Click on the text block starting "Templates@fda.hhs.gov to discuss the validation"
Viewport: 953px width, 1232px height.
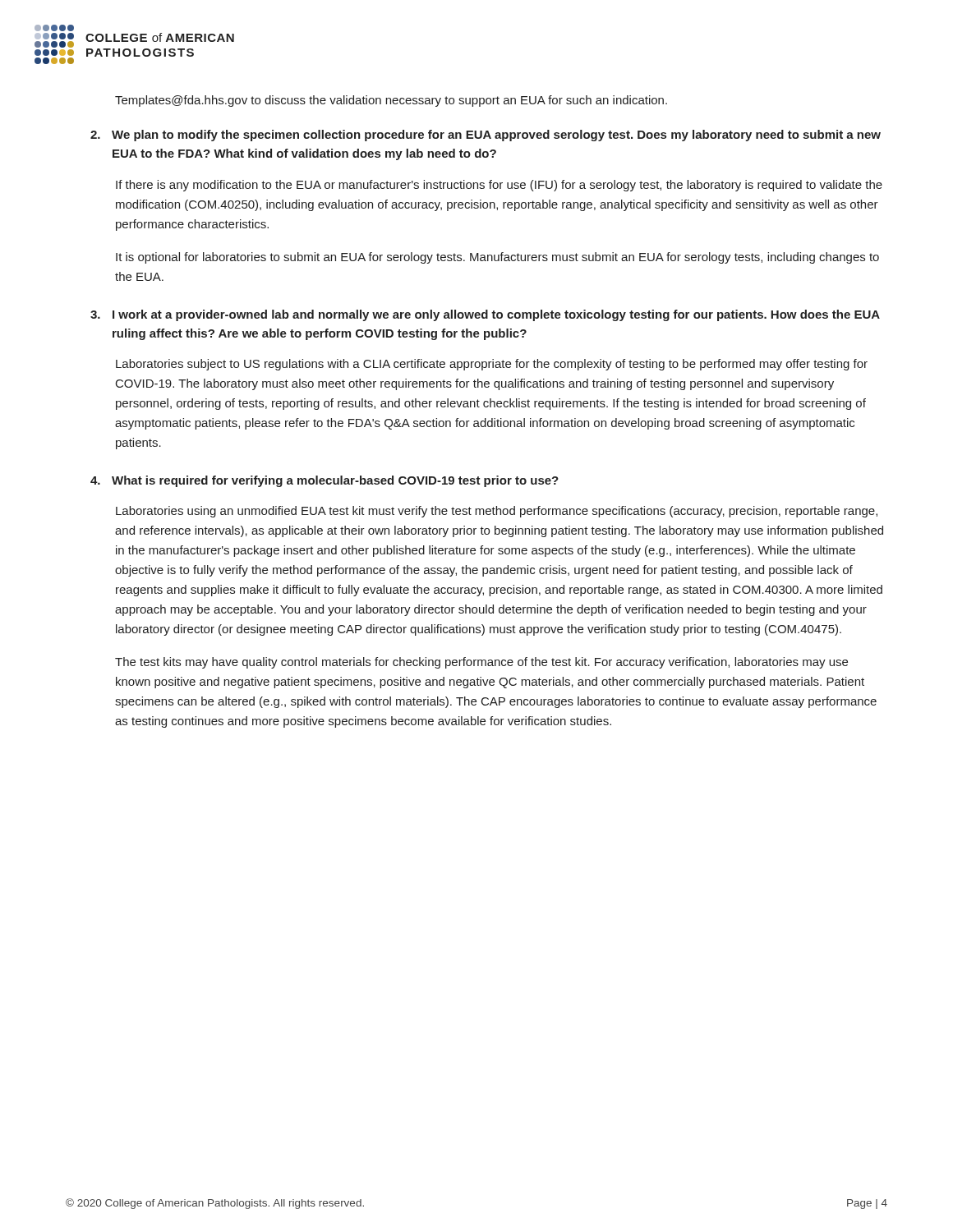[x=392, y=100]
